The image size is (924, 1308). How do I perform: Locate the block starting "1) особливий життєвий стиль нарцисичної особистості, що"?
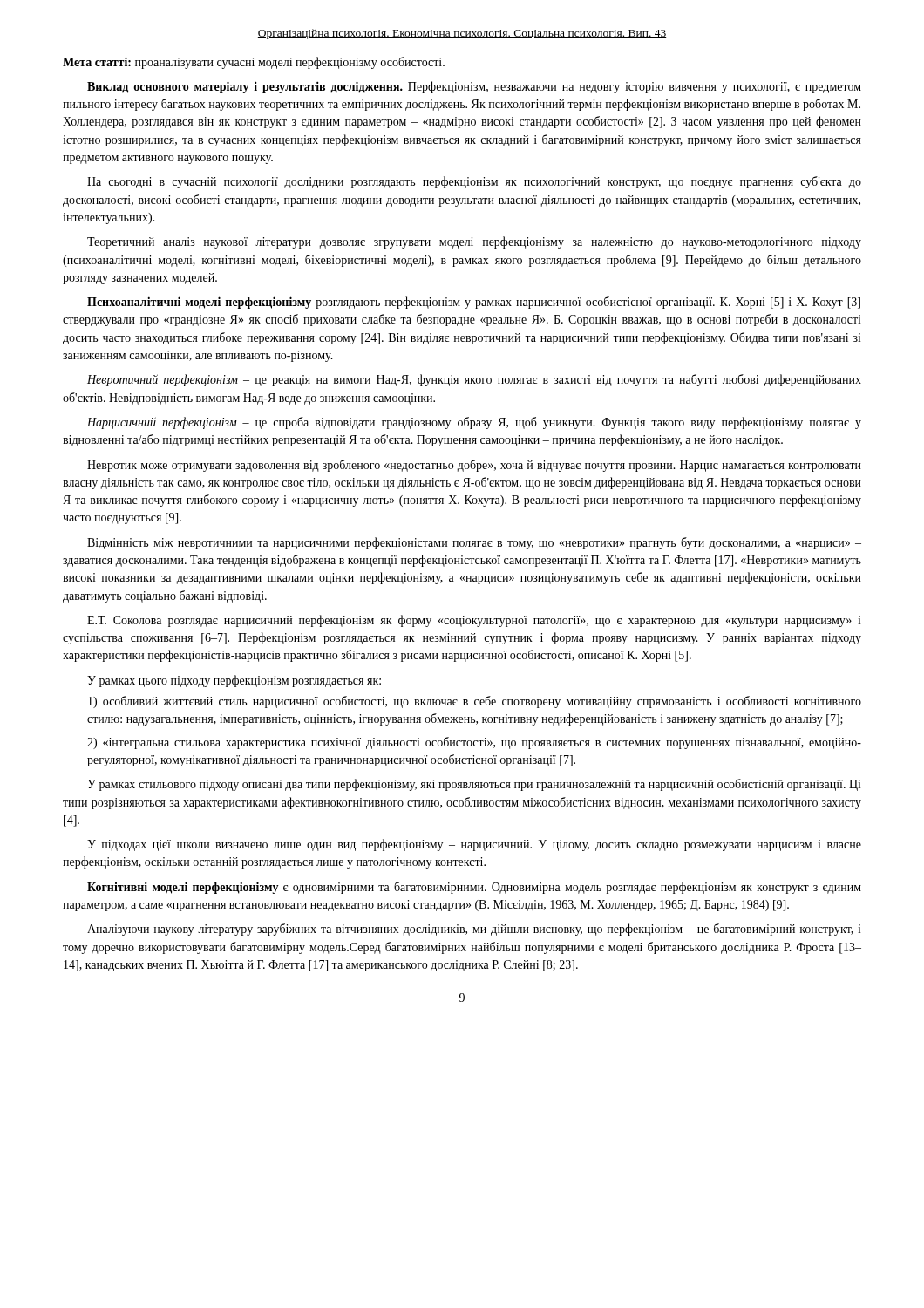[474, 710]
